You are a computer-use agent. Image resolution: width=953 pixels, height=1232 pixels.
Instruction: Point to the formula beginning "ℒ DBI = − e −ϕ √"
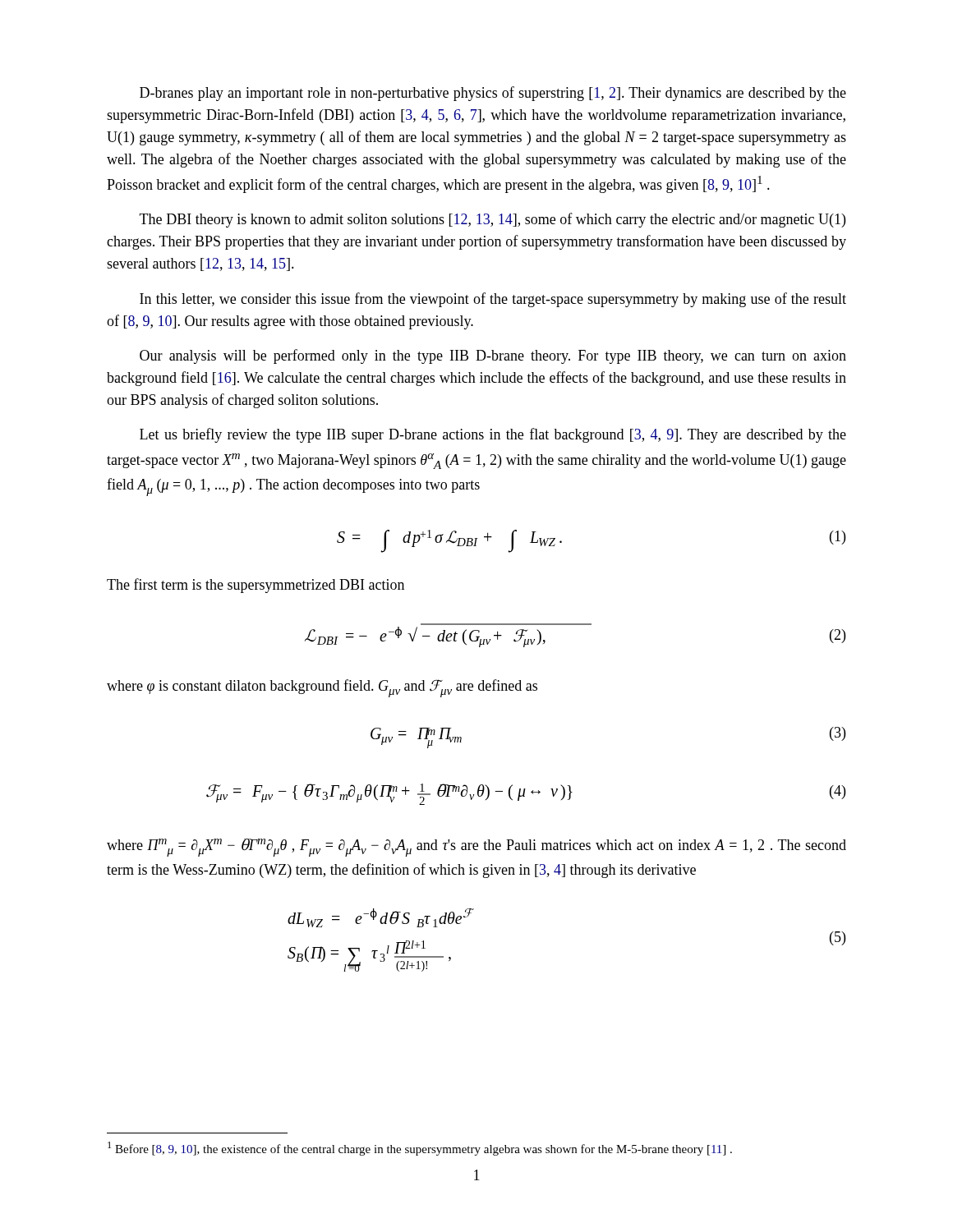[575, 636]
